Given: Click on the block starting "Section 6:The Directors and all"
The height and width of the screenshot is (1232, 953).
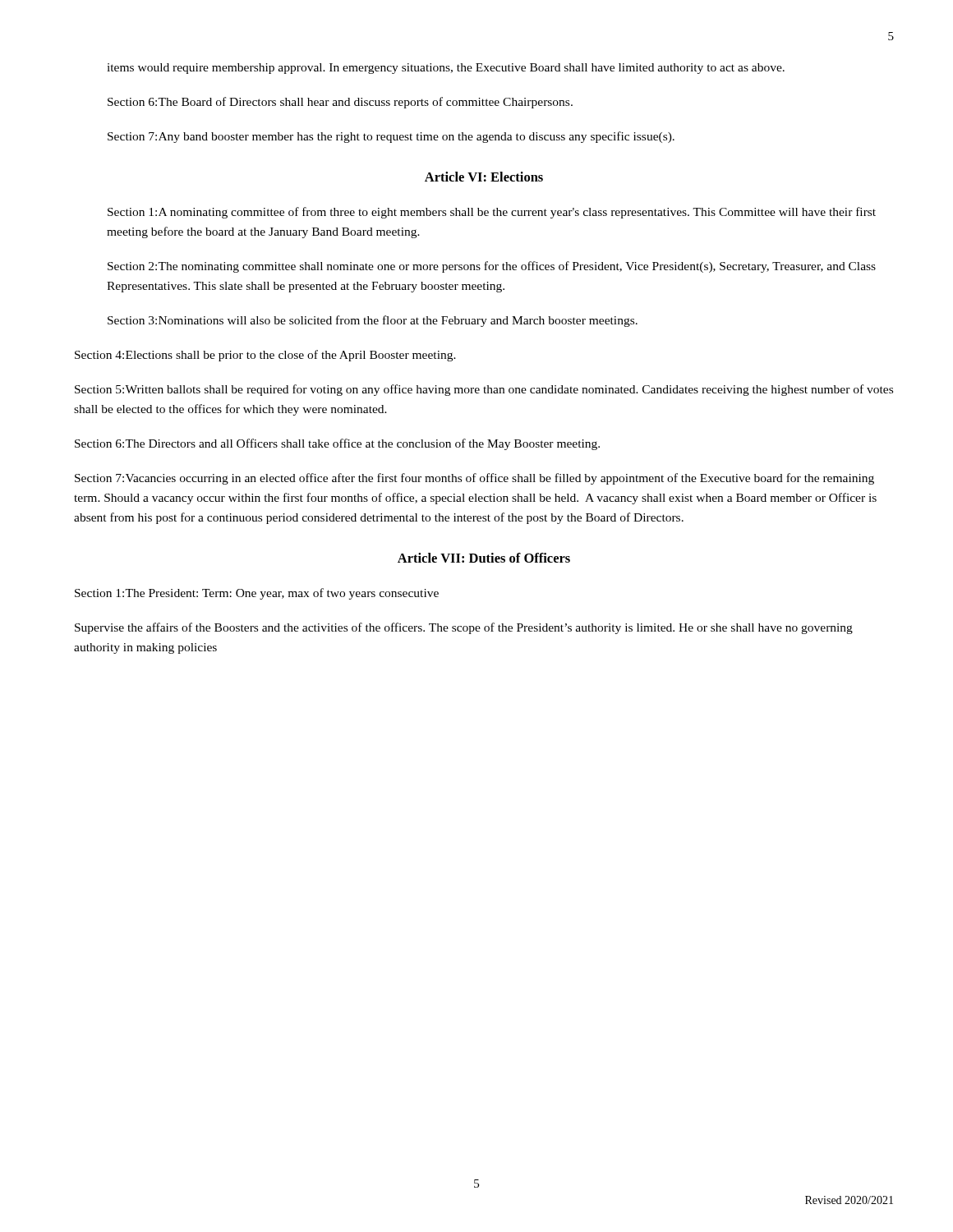Looking at the screenshot, I should point(337,443).
